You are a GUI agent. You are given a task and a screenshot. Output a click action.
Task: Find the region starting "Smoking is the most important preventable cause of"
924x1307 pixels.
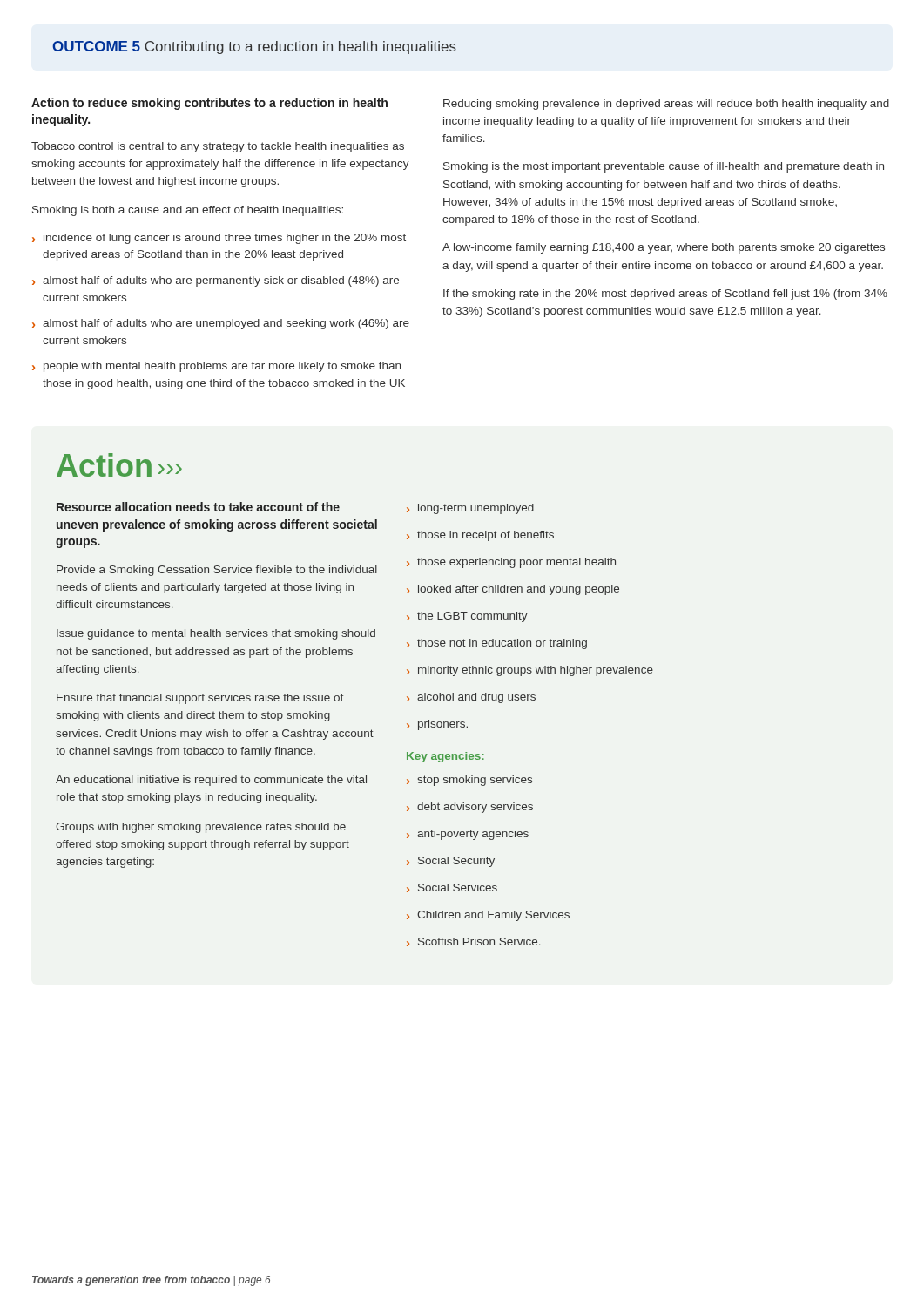tap(664, 193)
